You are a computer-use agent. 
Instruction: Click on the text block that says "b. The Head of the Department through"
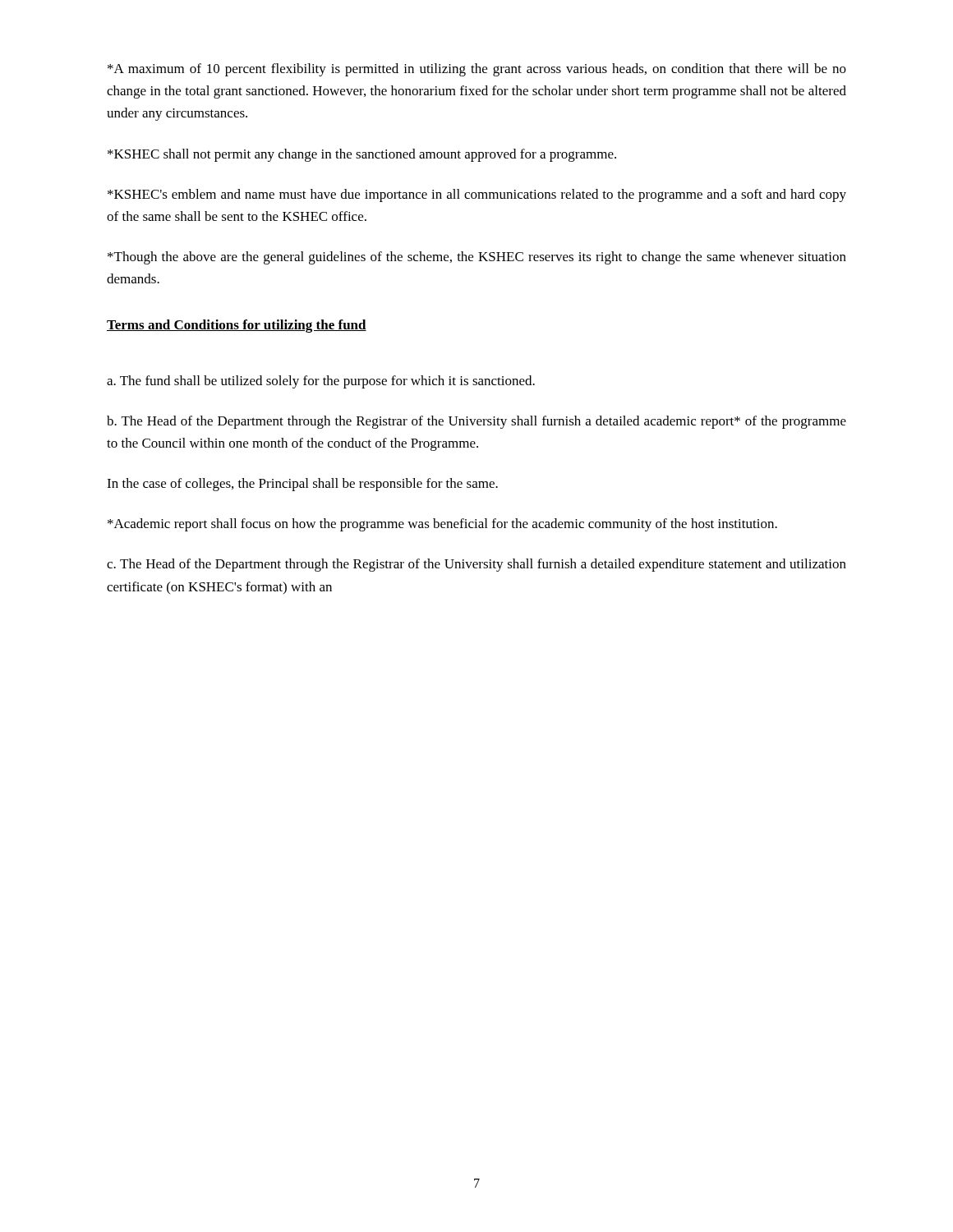tap(476, 432)
